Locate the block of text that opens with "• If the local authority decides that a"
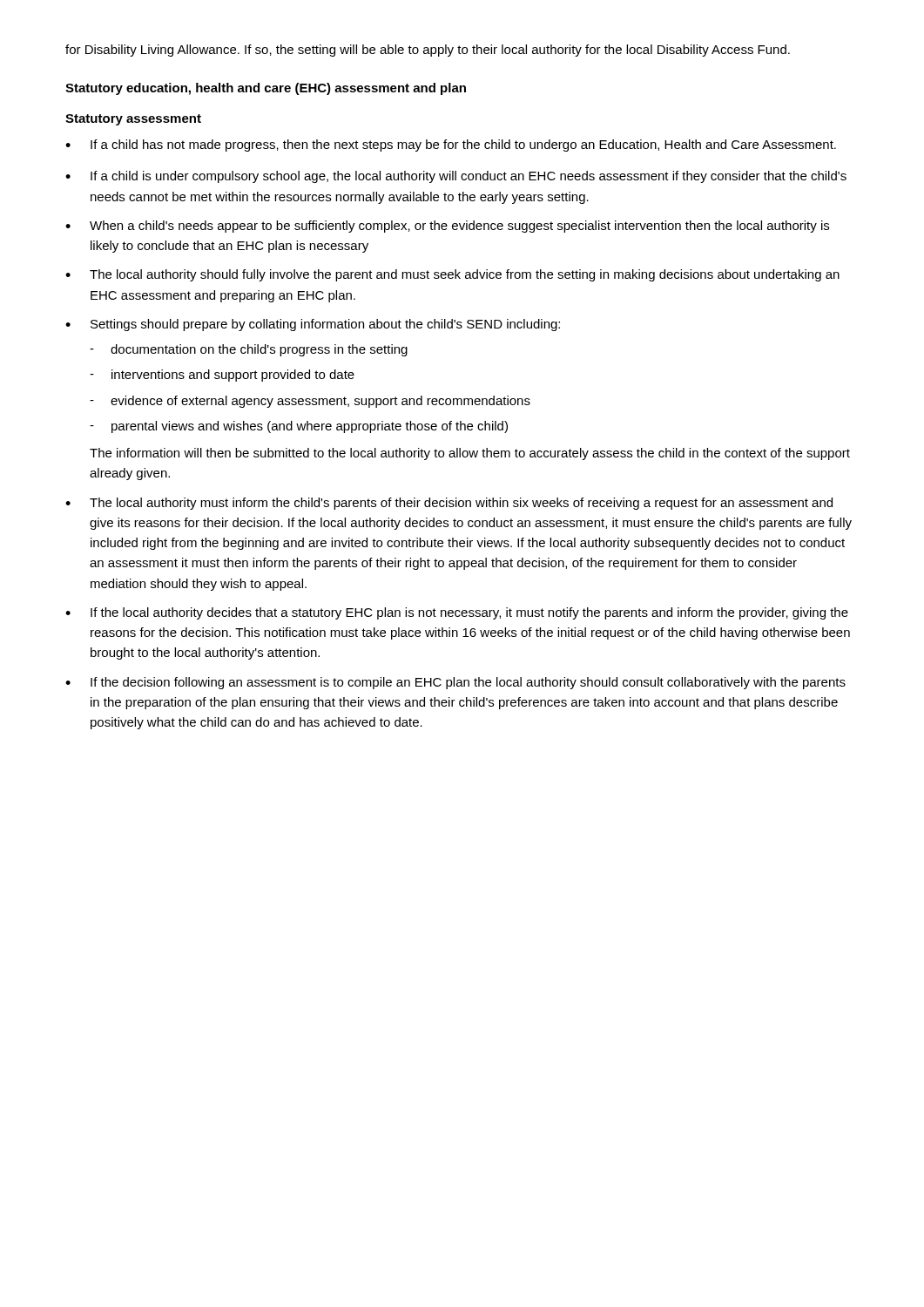This screenshot has height=1307, width=924. click(x=460, y=632)
